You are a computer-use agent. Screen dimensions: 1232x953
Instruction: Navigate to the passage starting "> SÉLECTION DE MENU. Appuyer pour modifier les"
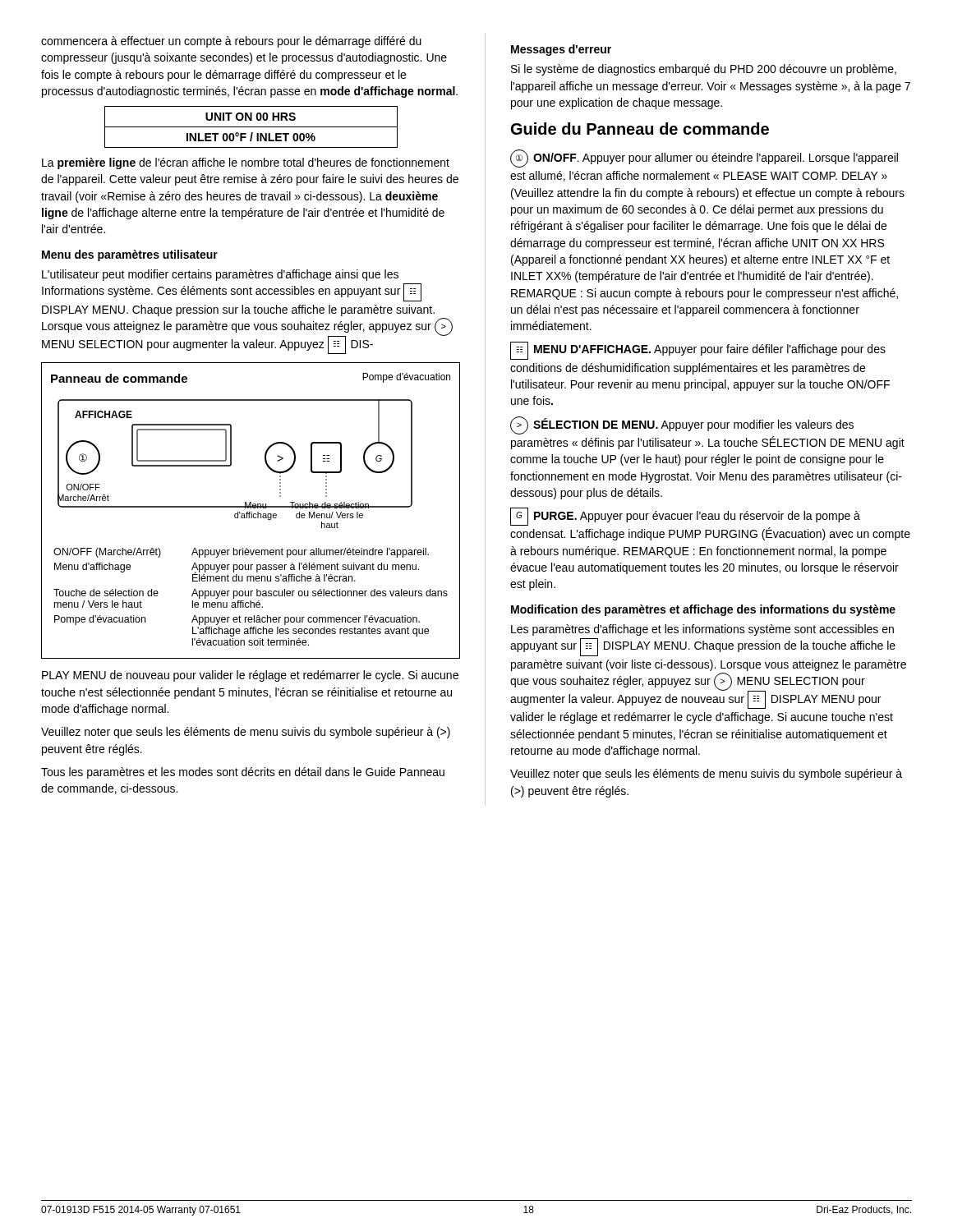[711, 459]
